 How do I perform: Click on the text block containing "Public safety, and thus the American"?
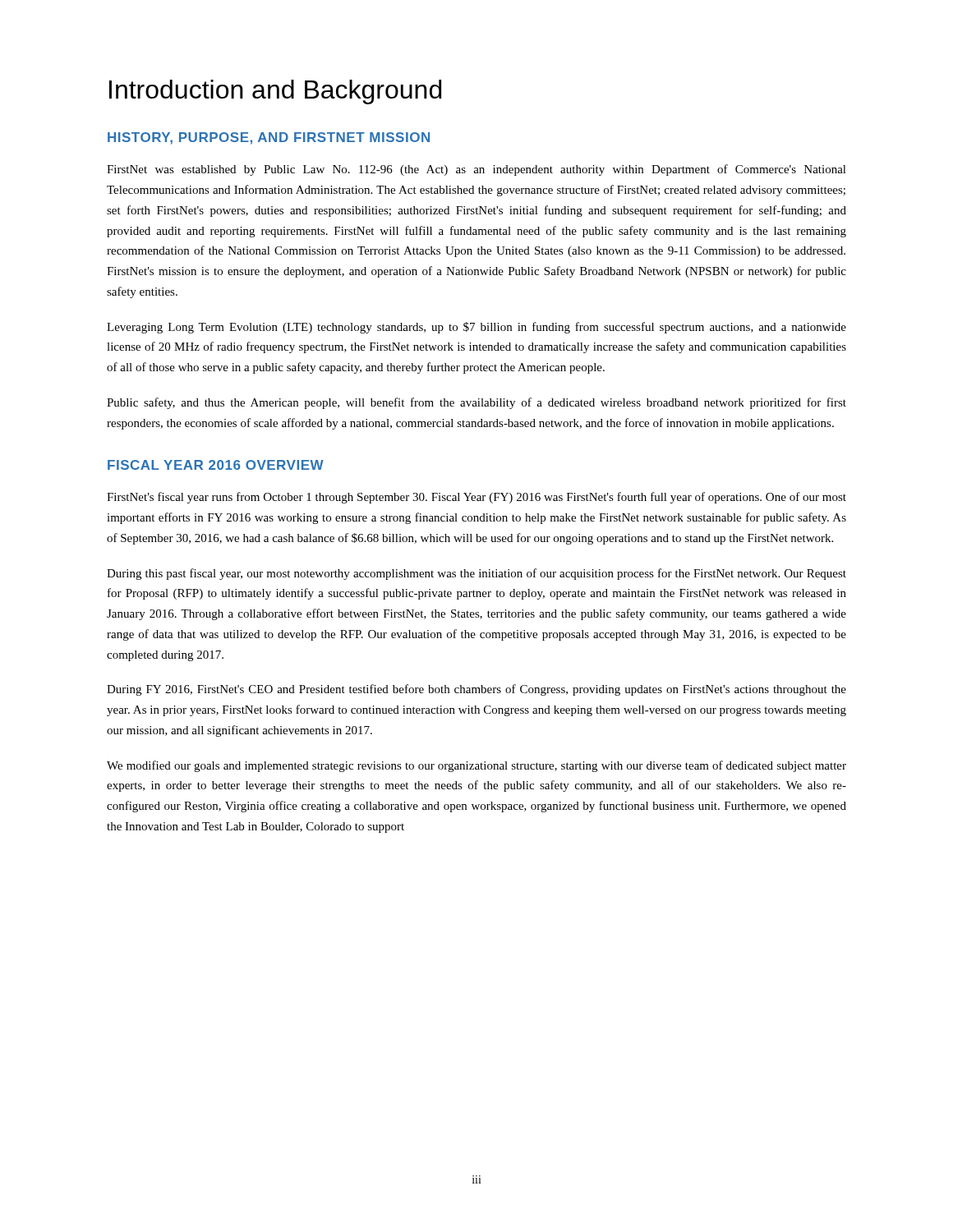click(x=476, y=413)
